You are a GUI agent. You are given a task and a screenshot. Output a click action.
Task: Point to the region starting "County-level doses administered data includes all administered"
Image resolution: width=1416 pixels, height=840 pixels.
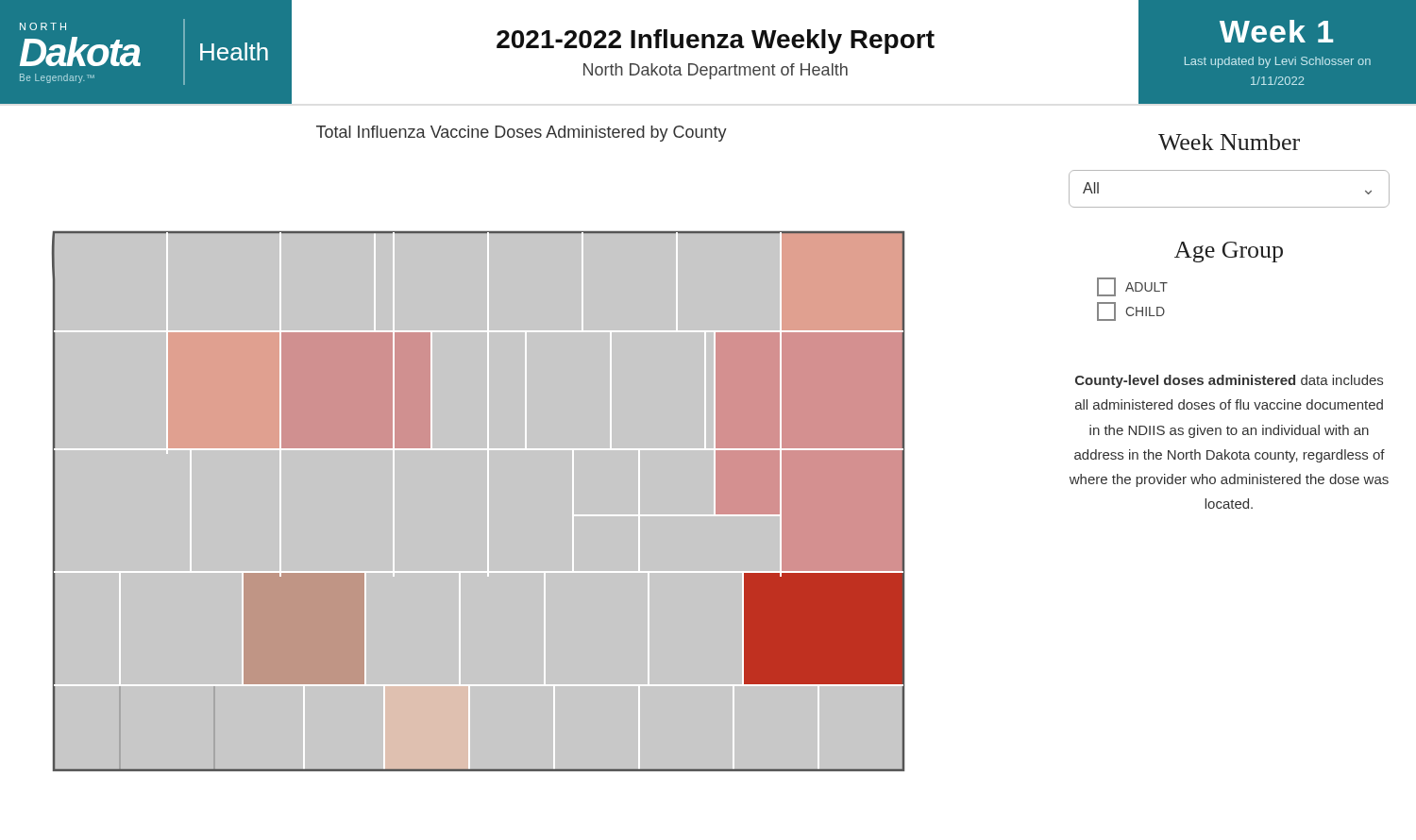click(x=1229, y=442)
